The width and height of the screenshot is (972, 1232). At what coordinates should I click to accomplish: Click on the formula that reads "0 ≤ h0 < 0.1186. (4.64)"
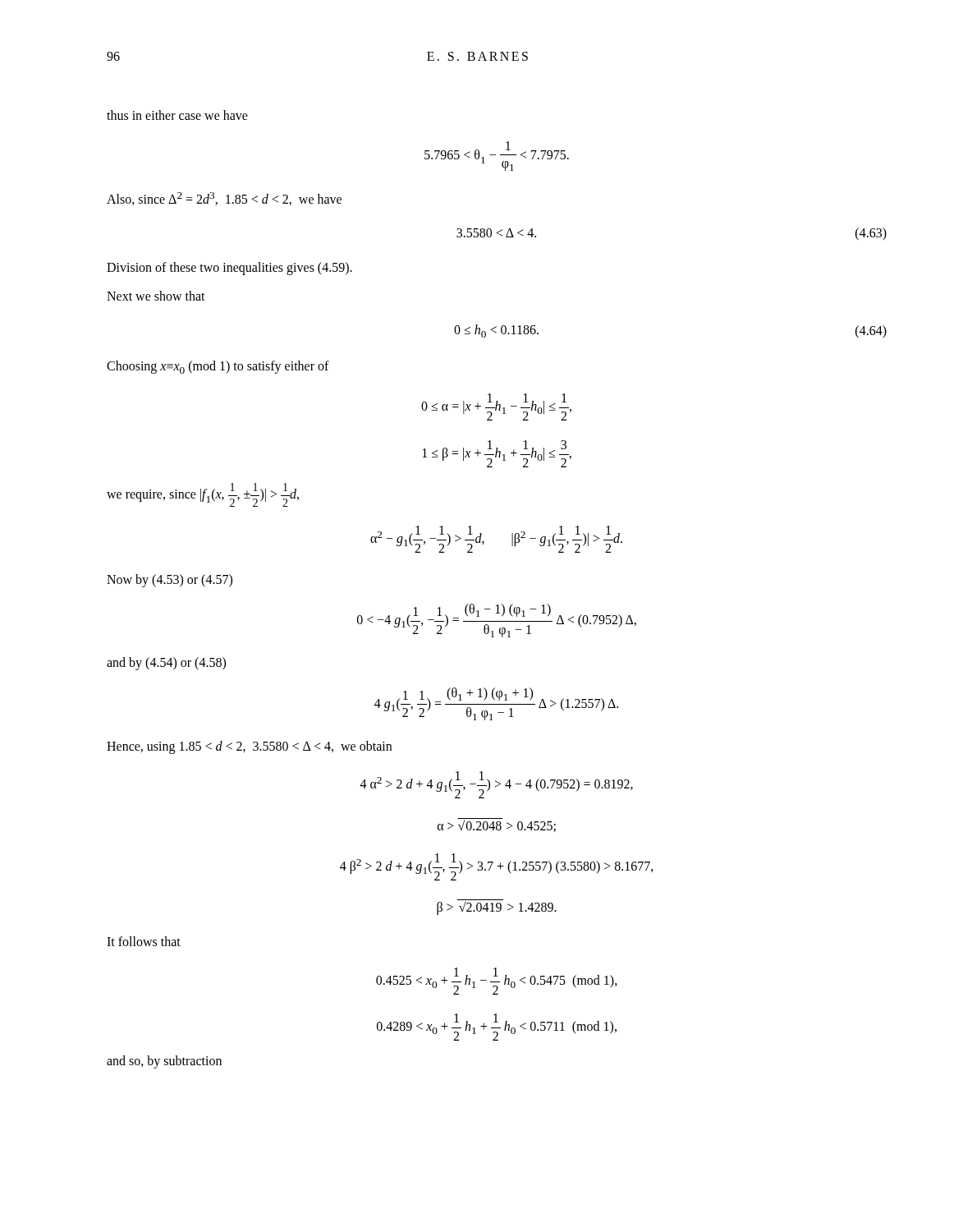tap(497, 331)
